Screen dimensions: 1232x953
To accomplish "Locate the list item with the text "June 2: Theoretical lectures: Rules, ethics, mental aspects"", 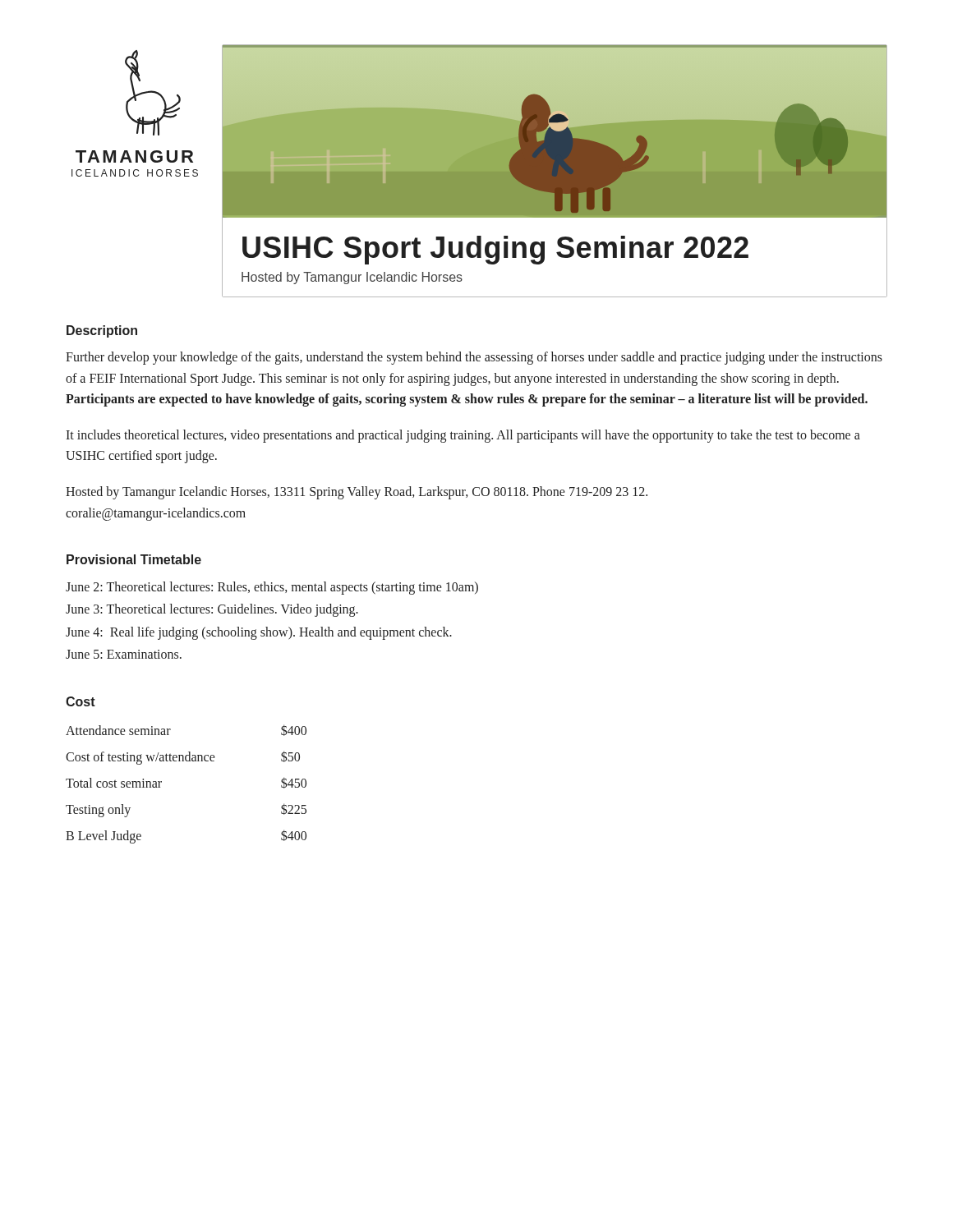I will pyautogui.click(x=272, y=587).
